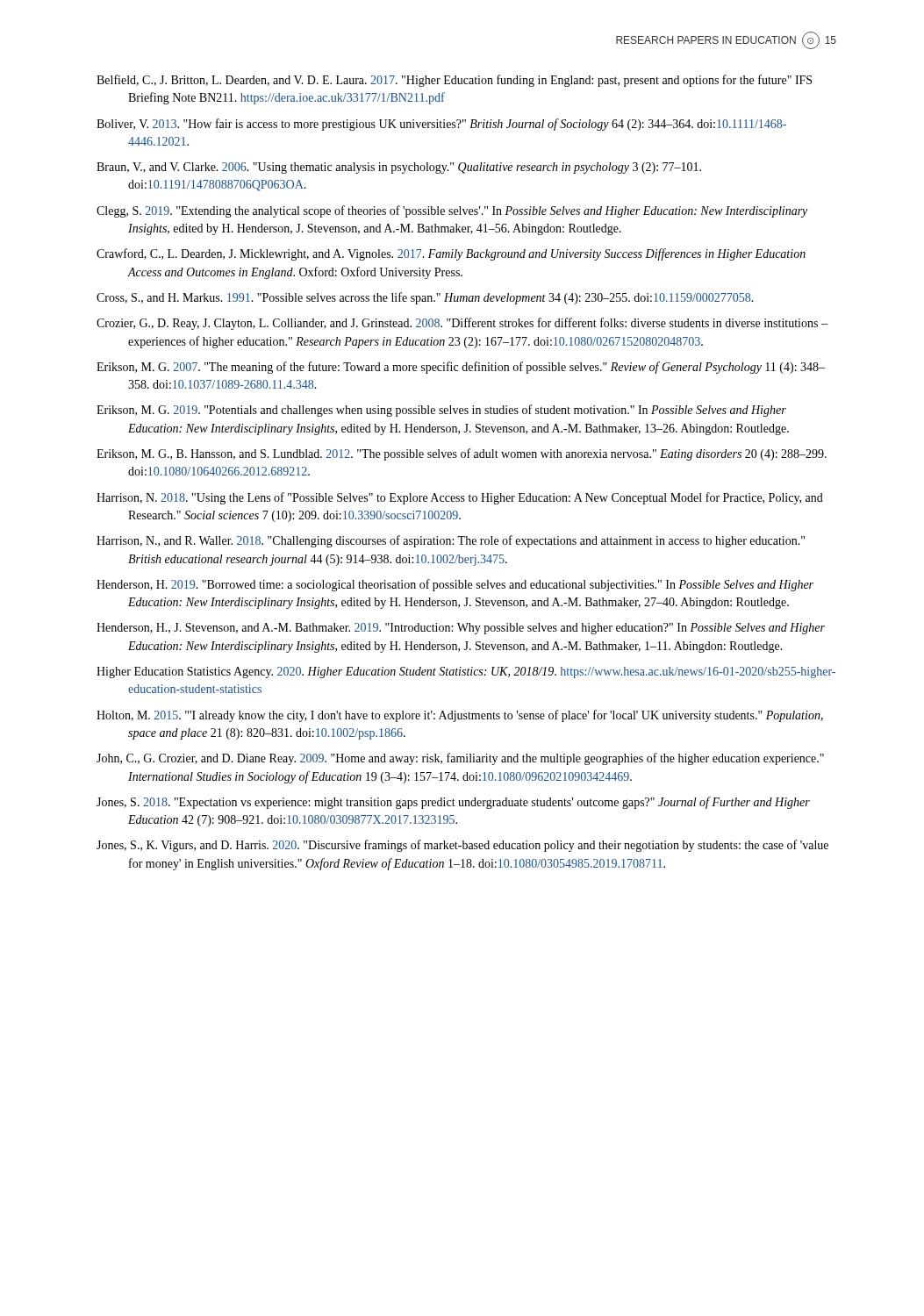Locate the element starting "Boliver, V. 2013."
924x1316 pixels.
coord(442,133)
